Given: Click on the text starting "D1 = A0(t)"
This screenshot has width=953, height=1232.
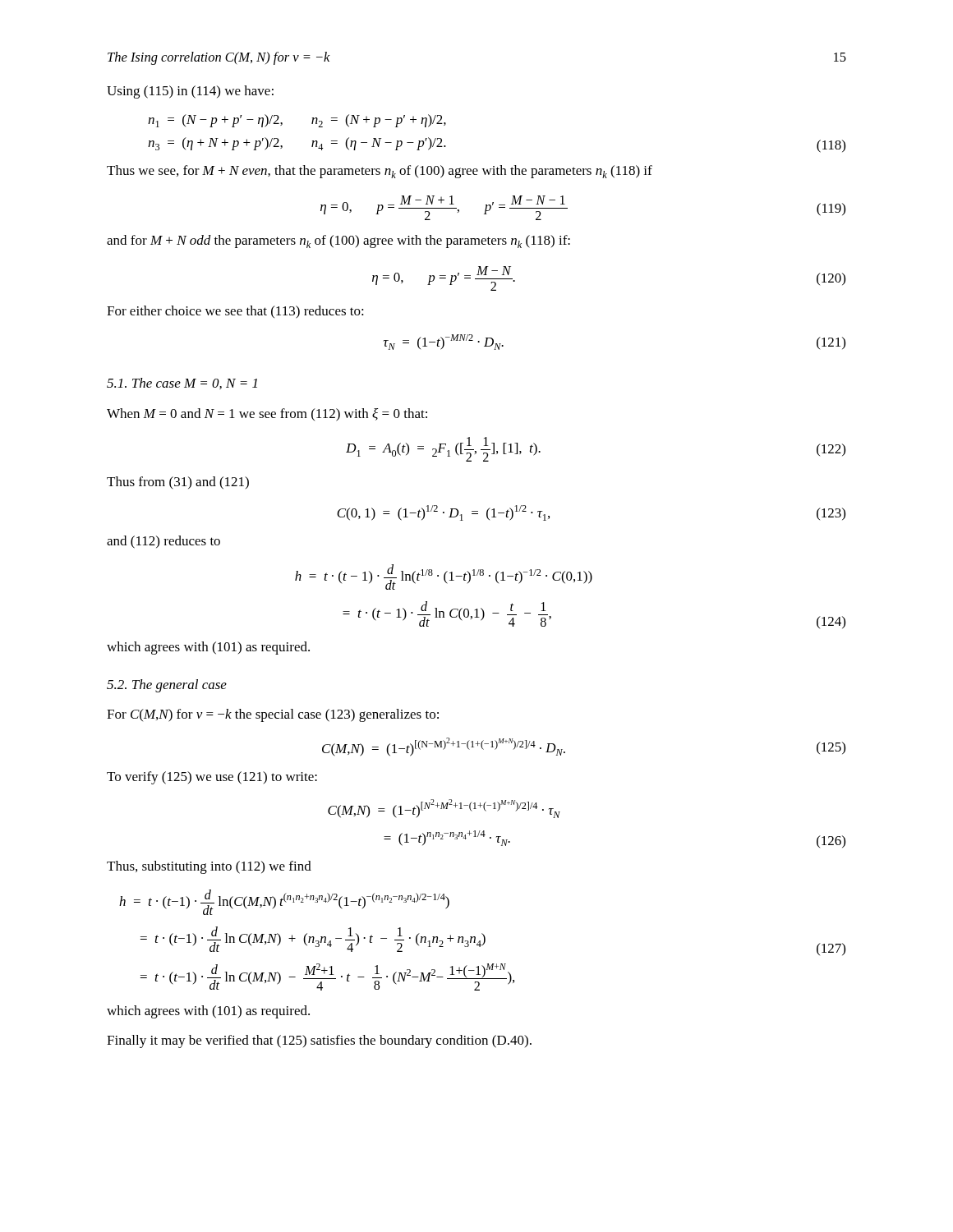Looking at the screenshot, I should tap(476, 450).
